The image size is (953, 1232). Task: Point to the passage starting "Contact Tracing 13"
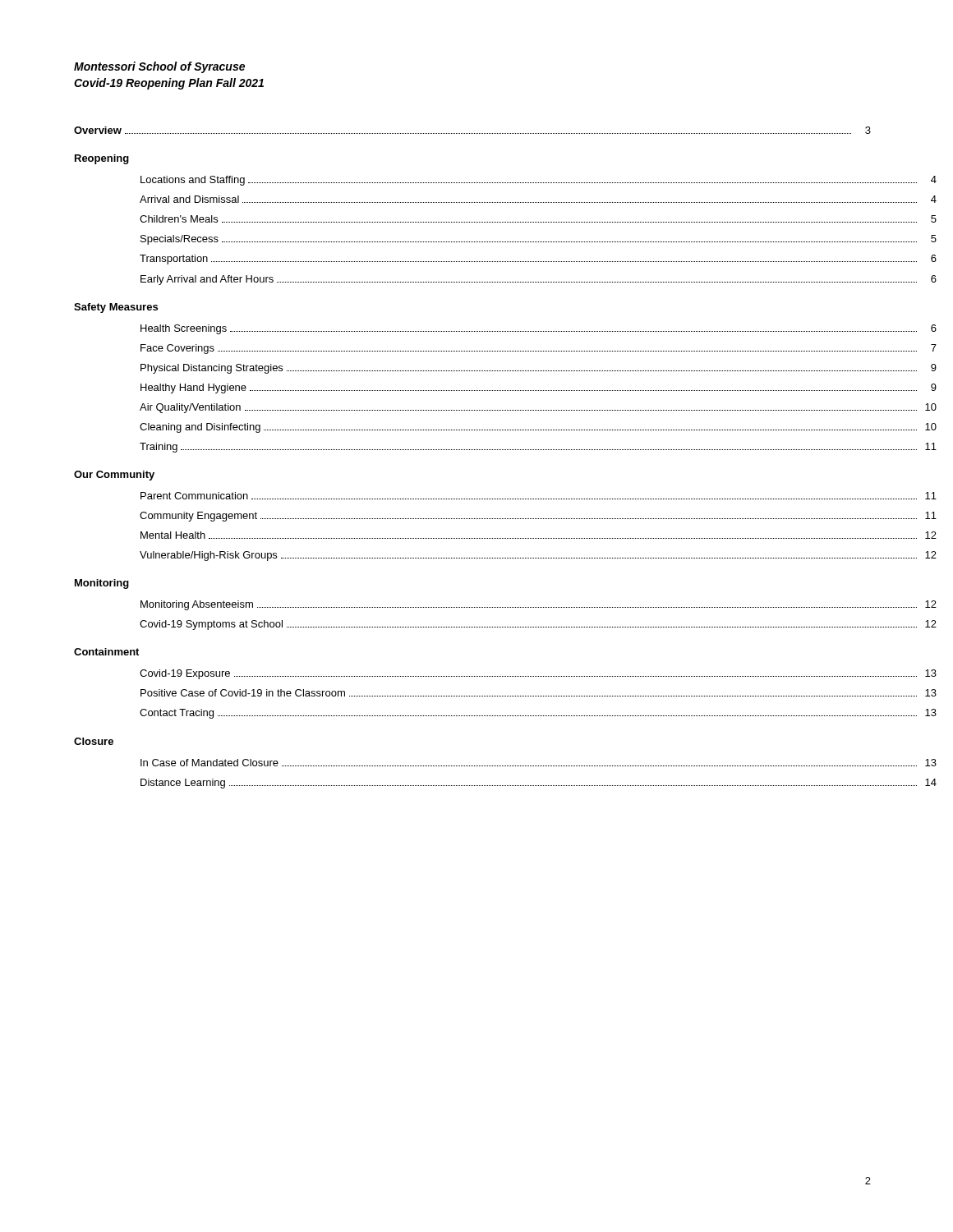pos(538,713)
